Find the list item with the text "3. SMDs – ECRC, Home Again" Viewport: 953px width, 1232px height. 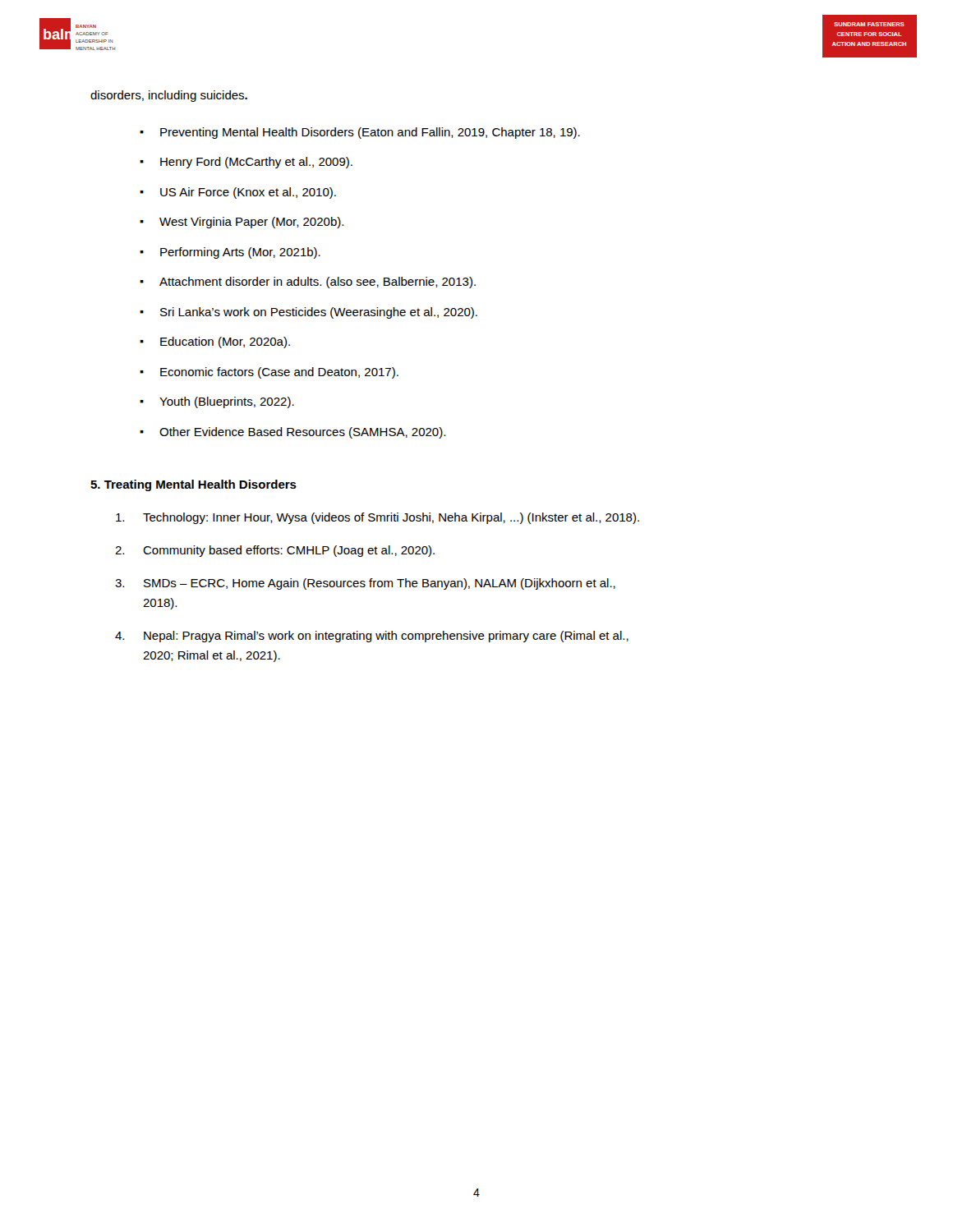tap(489, 593)
